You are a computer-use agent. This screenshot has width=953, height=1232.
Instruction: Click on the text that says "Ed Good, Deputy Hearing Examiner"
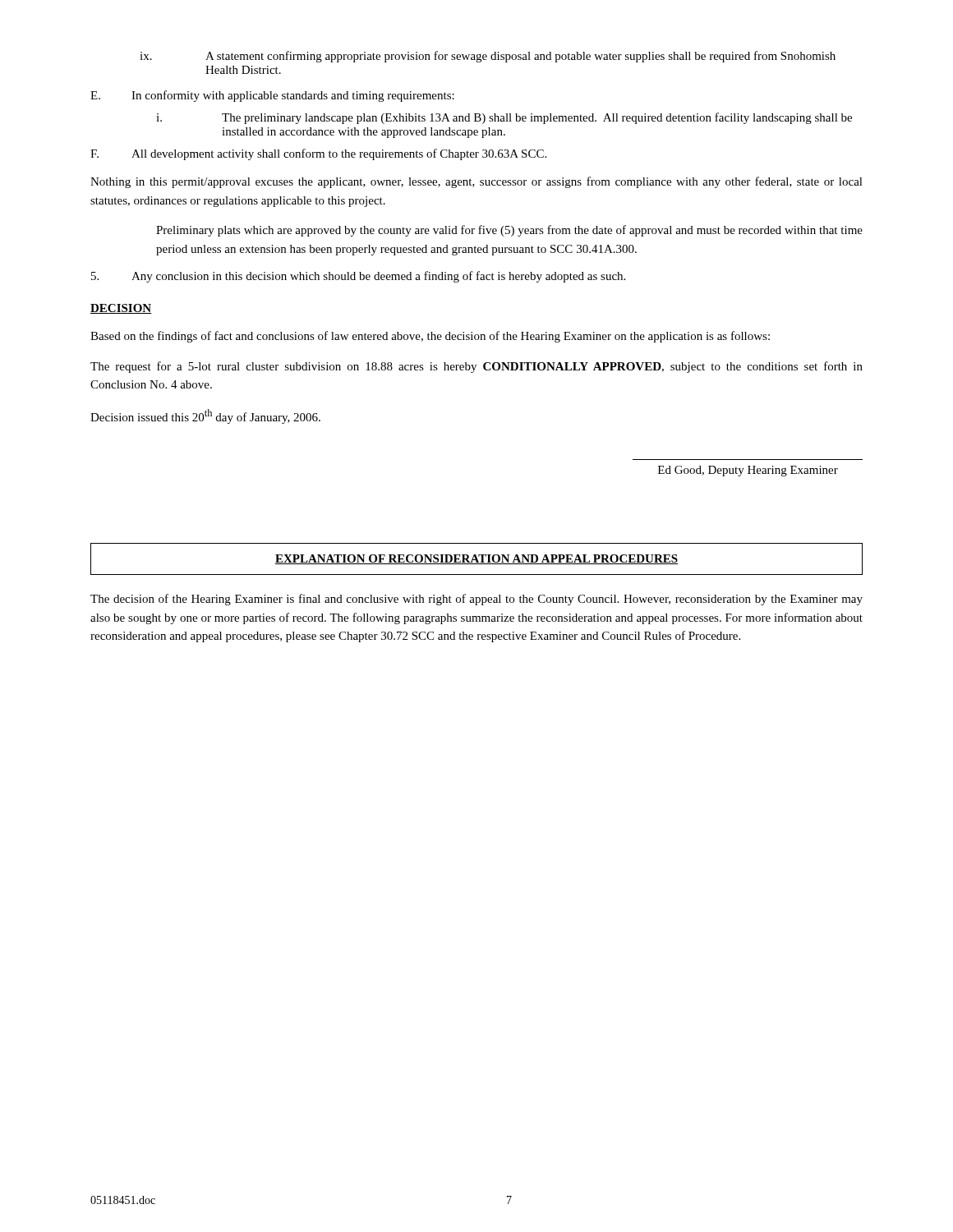point(748,468)
